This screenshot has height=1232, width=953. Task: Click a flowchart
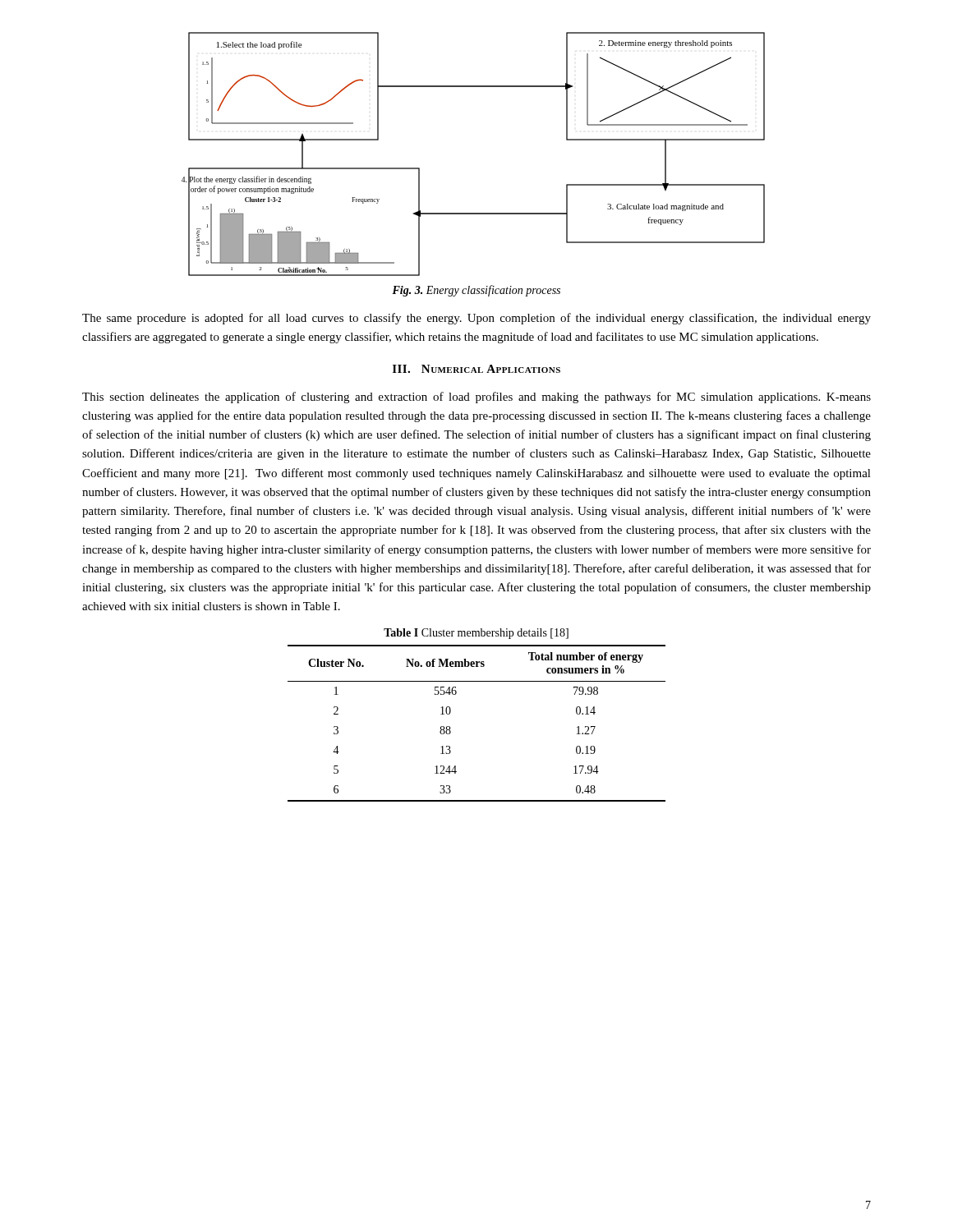point(476,152)
